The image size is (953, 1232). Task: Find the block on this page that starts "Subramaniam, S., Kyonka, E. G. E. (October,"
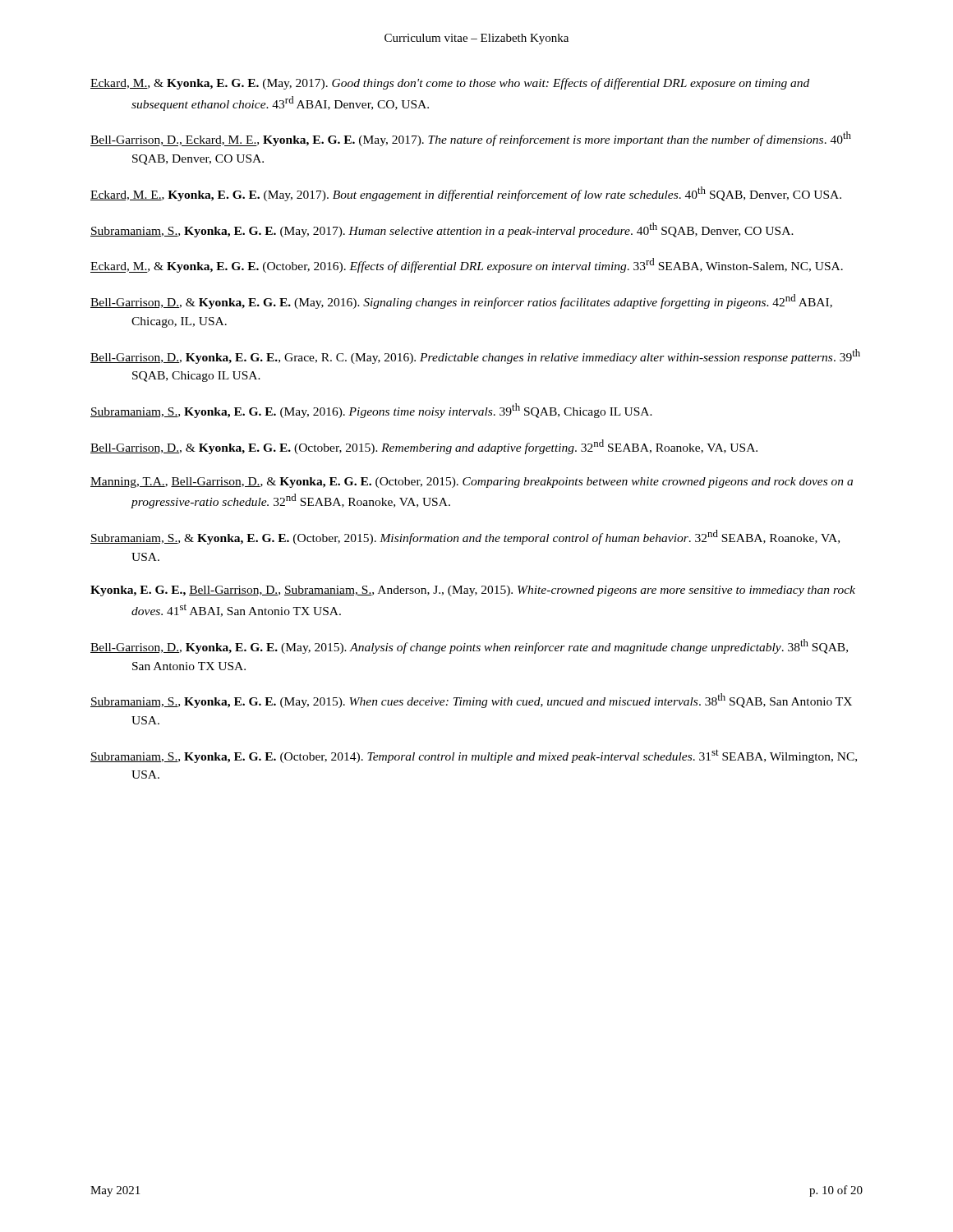click(x=474, y=763)
